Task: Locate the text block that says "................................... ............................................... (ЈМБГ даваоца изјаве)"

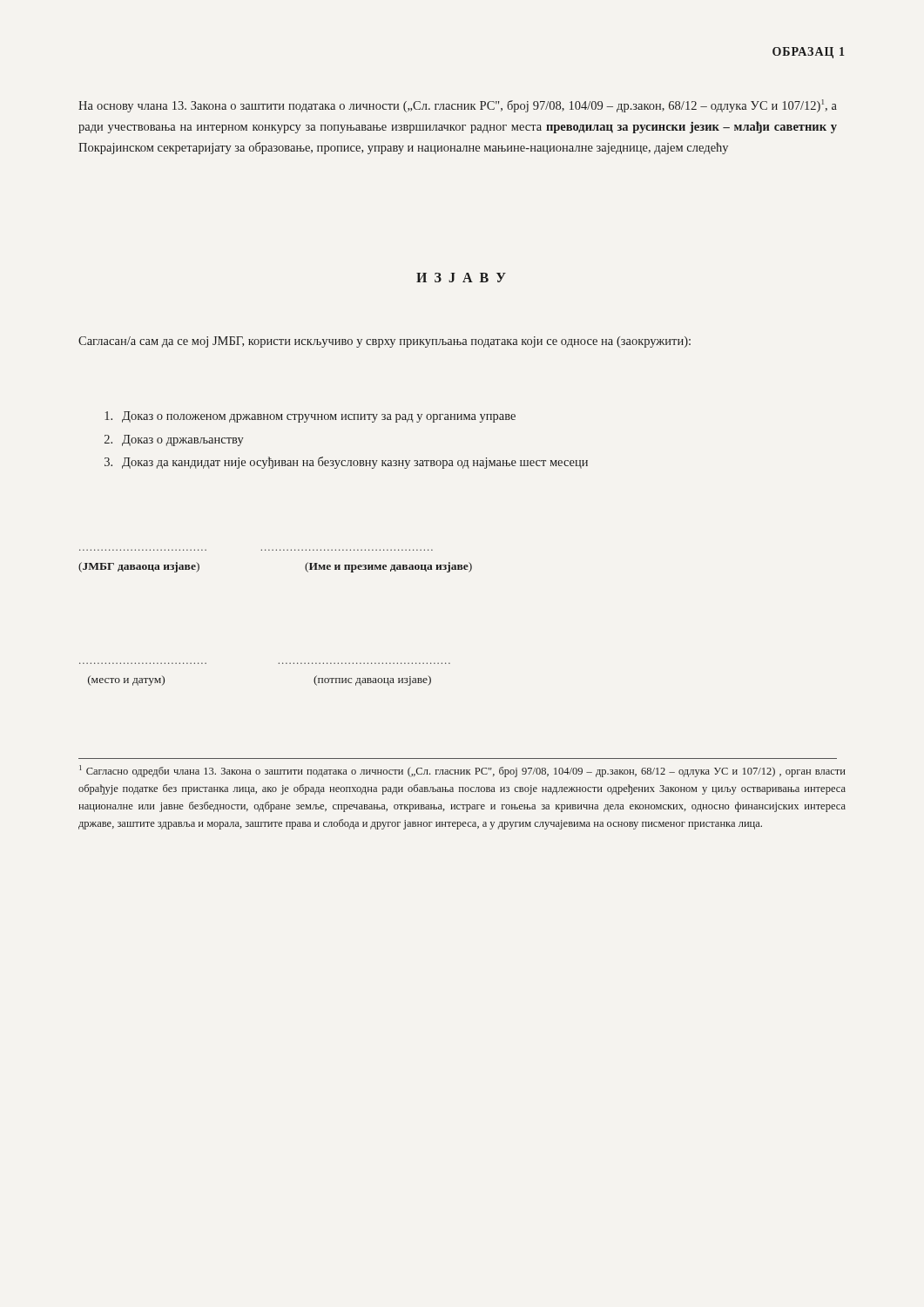Action: click(458, 557)
